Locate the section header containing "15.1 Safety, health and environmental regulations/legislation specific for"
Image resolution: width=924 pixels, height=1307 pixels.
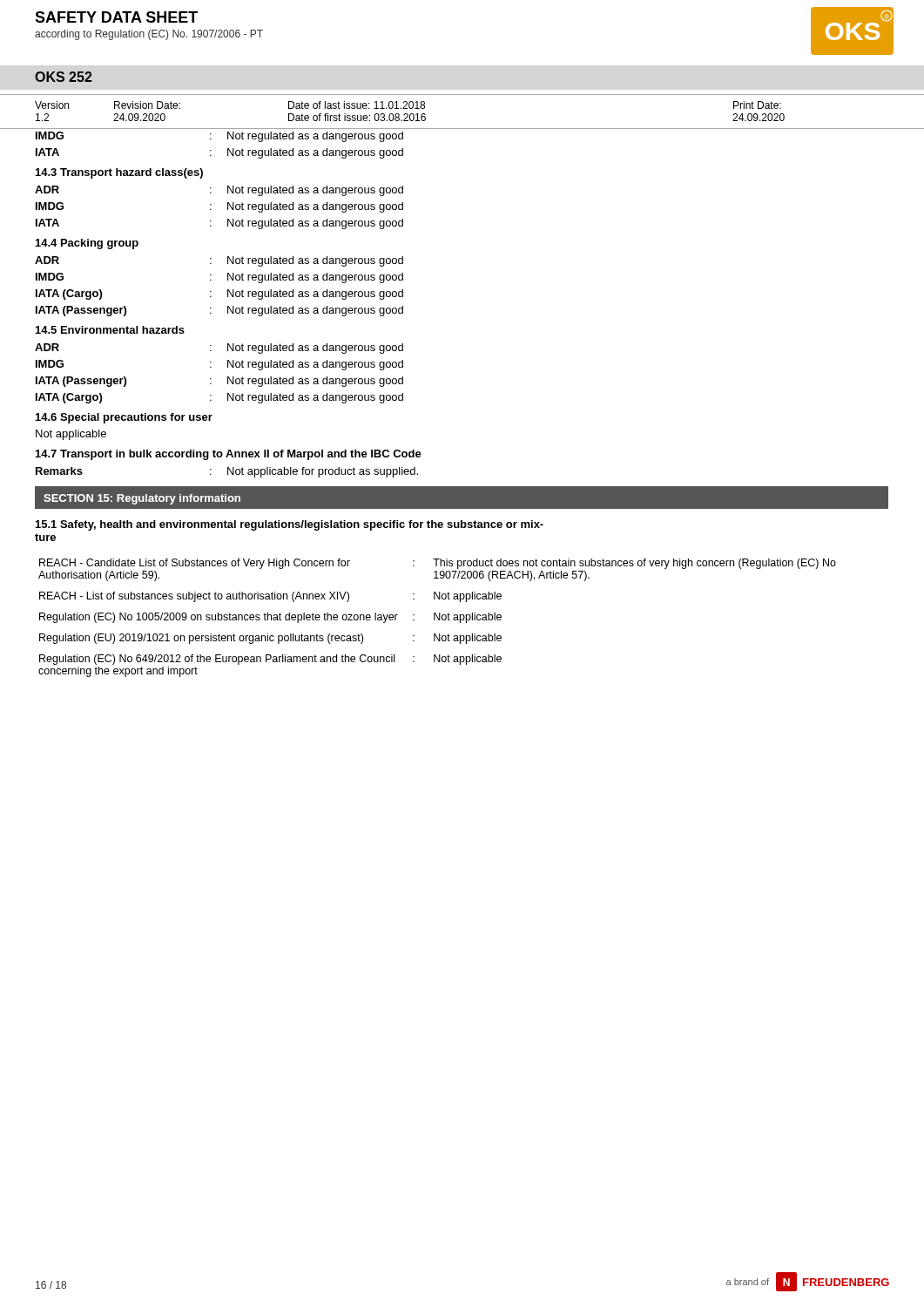(289, 531)
